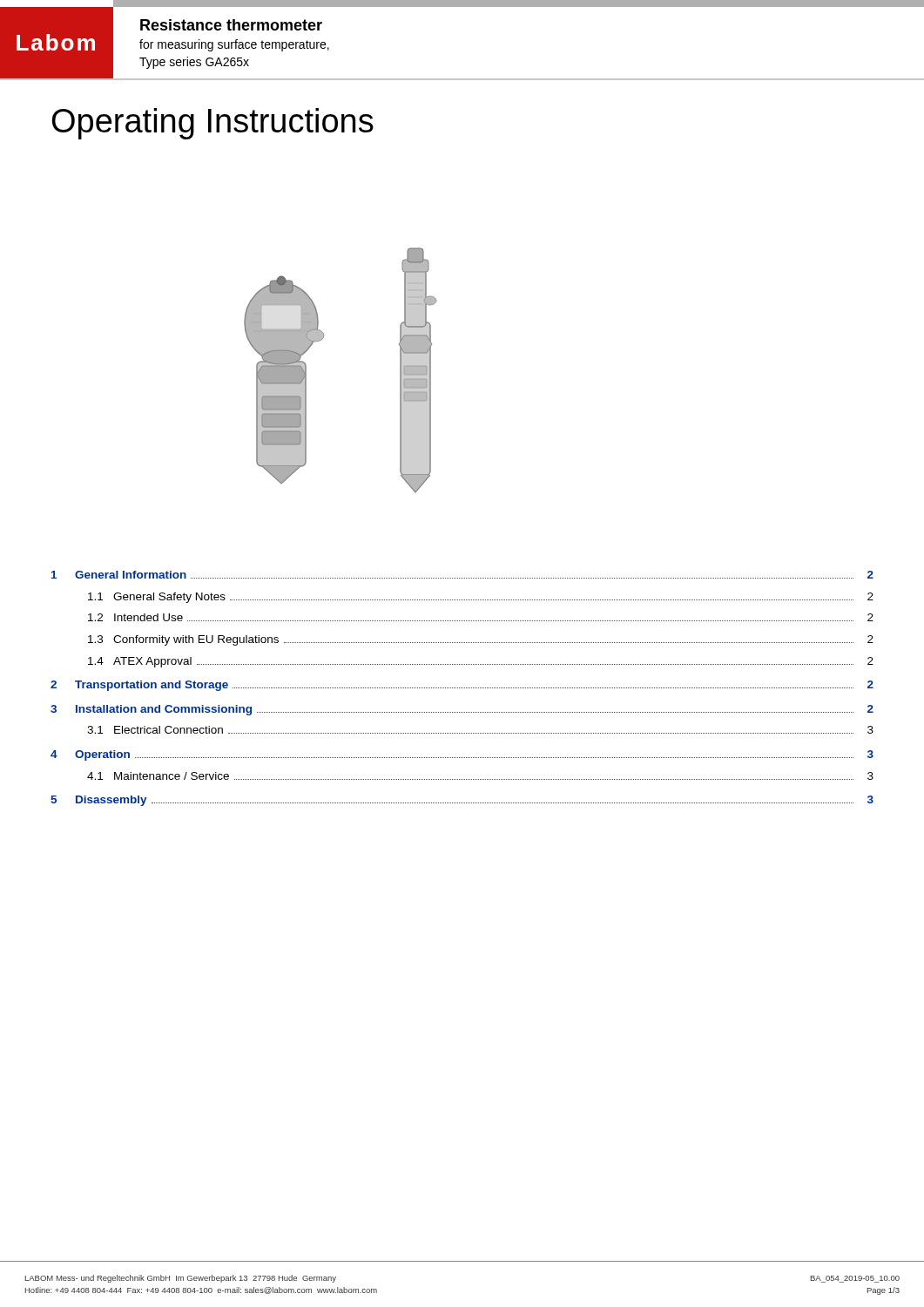Point to "3 Installation and Commissioning 2"
The width and height of the screenshot is (924, 1307).
click(462, 709)
